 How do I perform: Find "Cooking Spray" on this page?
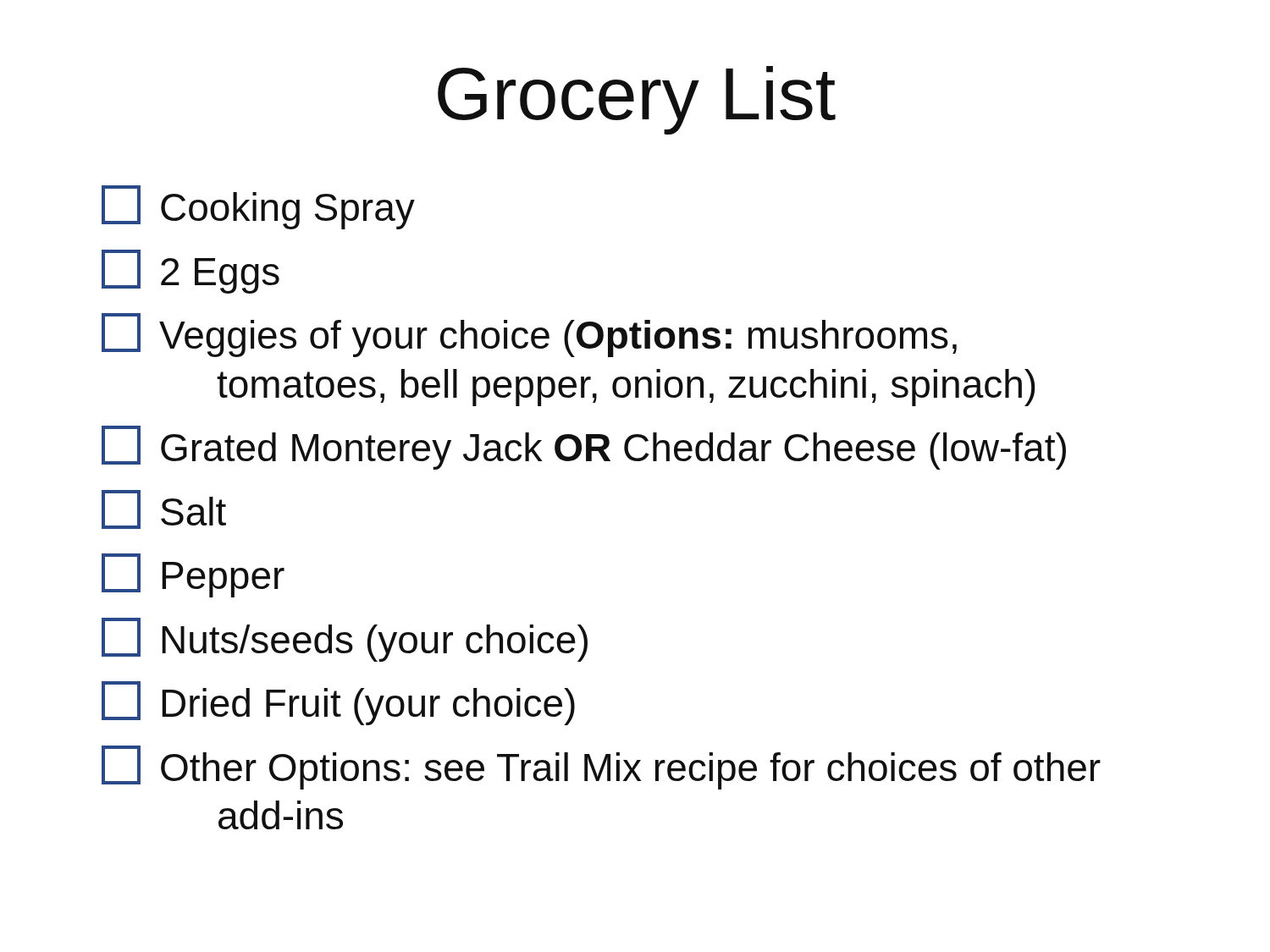[x=258, y=208]
